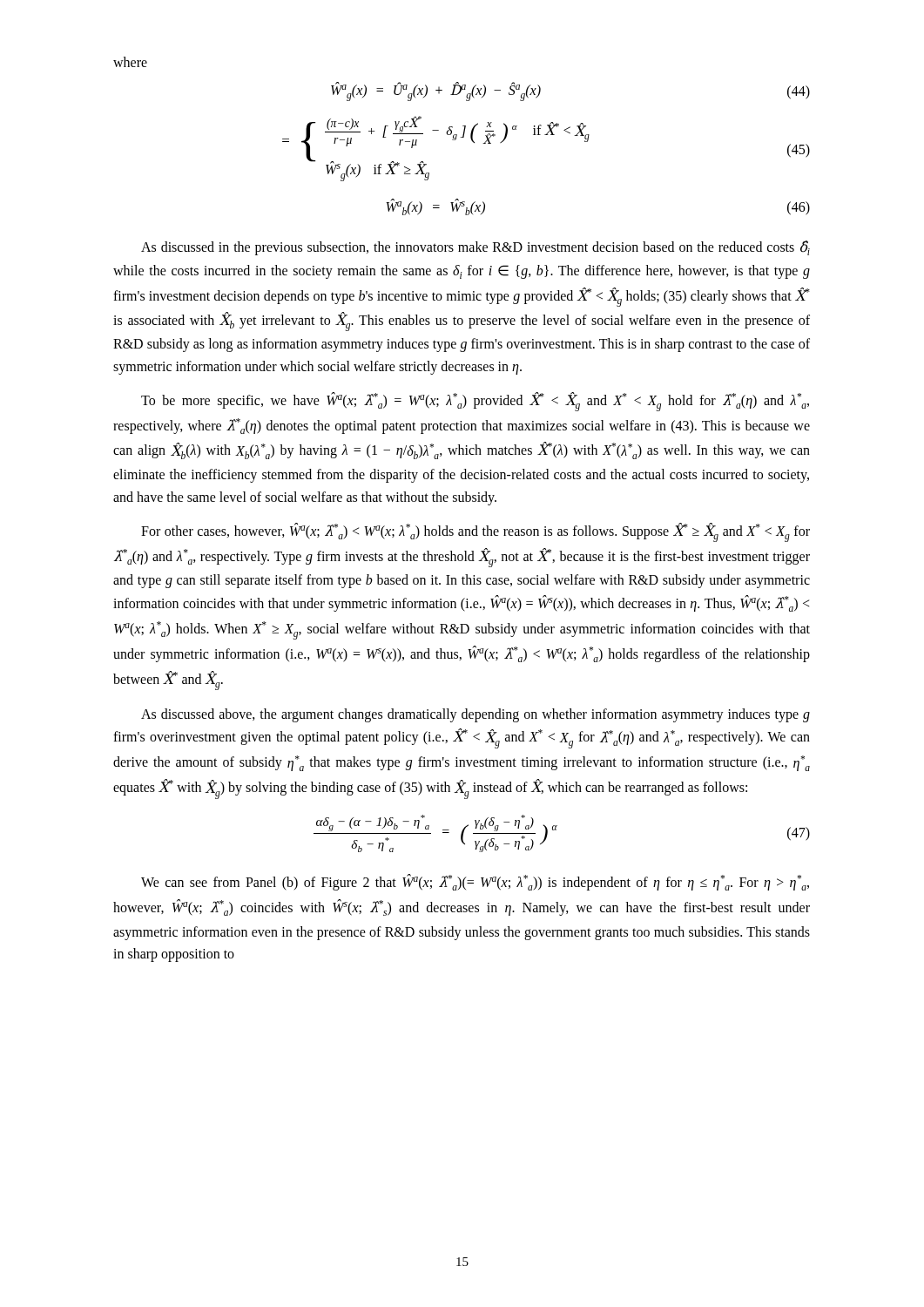Click the formula that begins "= { (π−c)x r−μ + [ γgcX̂*"
Screen dimensions: 1307x924
(462, 147)
